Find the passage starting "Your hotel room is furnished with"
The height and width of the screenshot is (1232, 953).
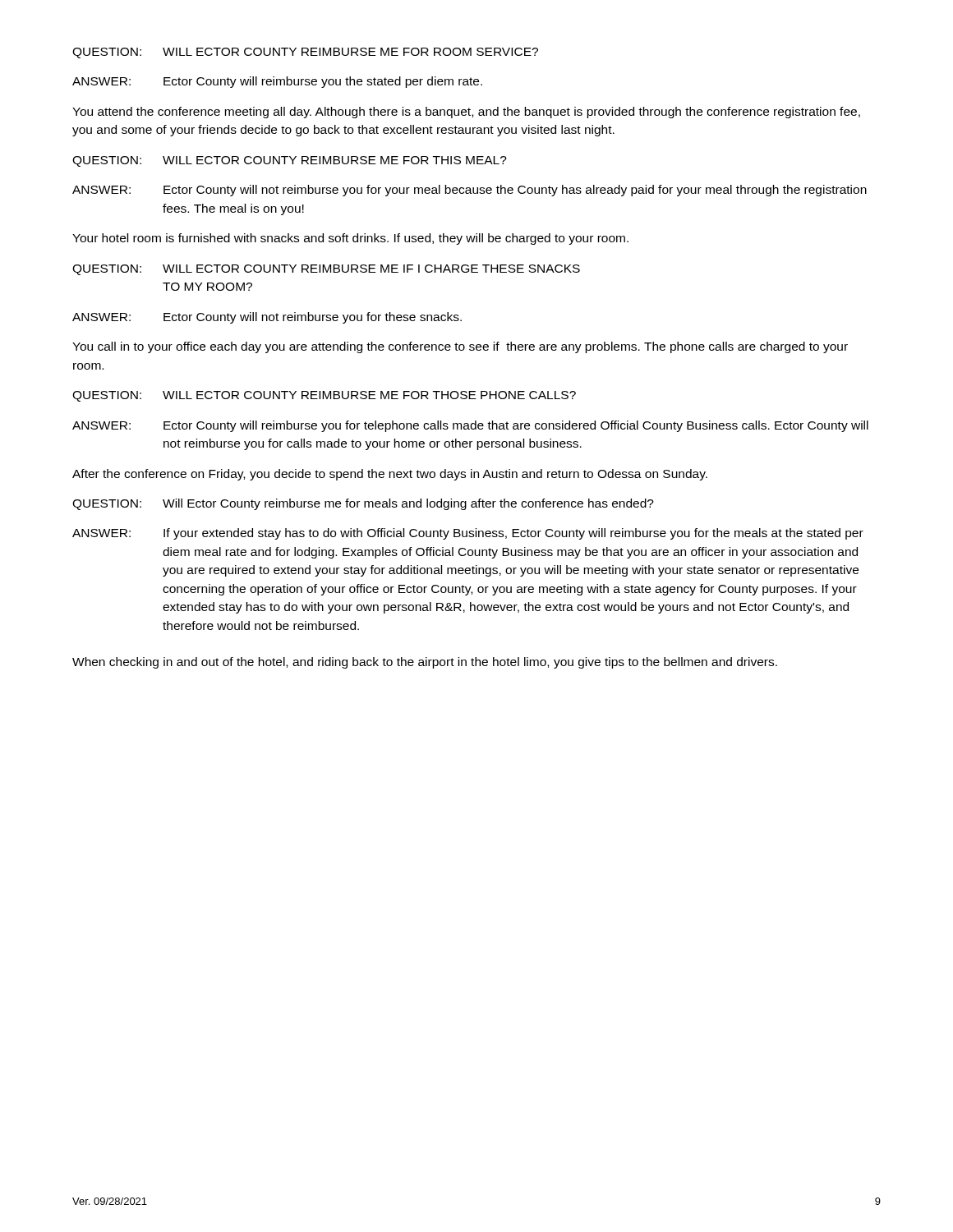(x=351, y=238)
